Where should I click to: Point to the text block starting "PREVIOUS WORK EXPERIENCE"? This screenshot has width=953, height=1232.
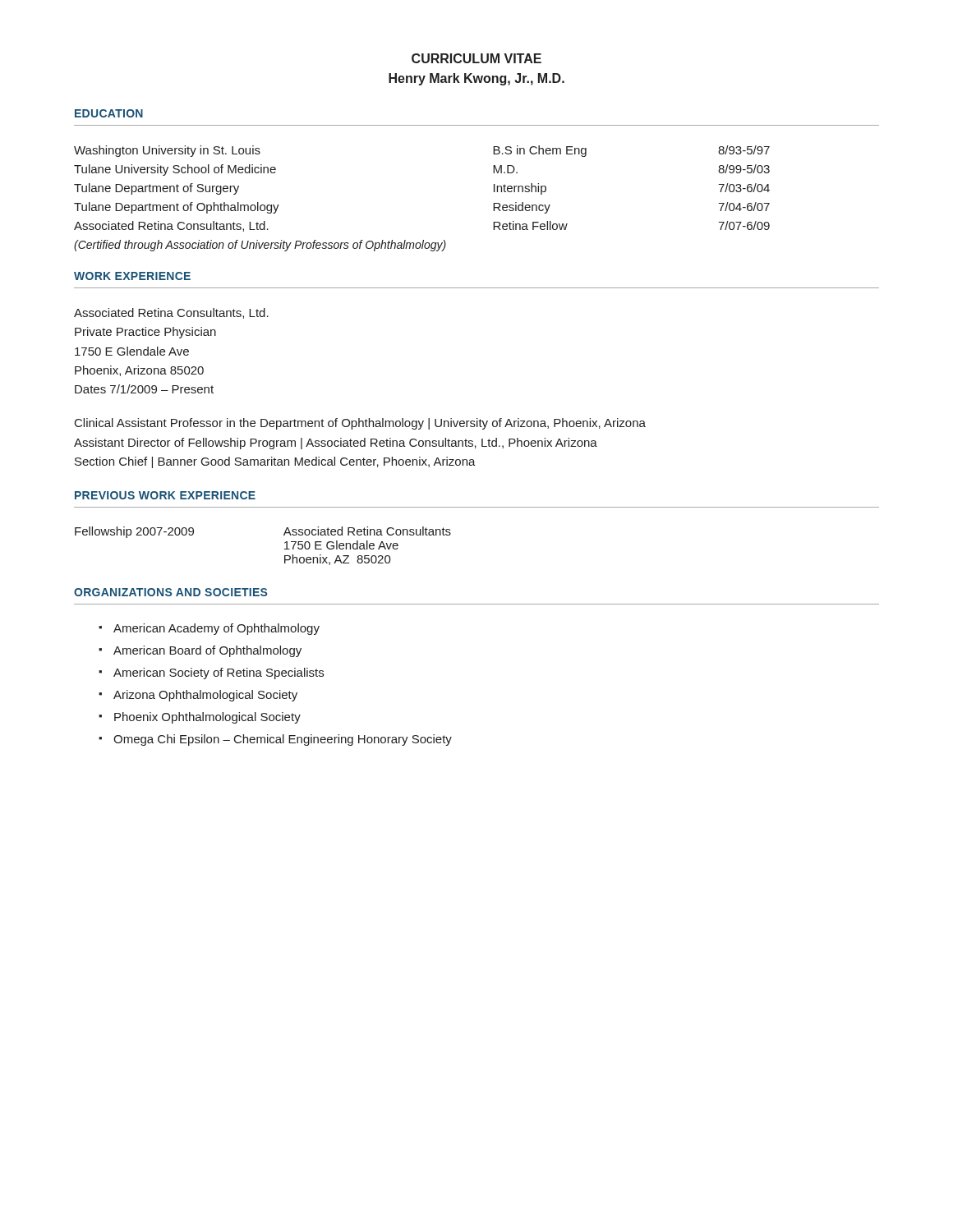click(165, 495)
